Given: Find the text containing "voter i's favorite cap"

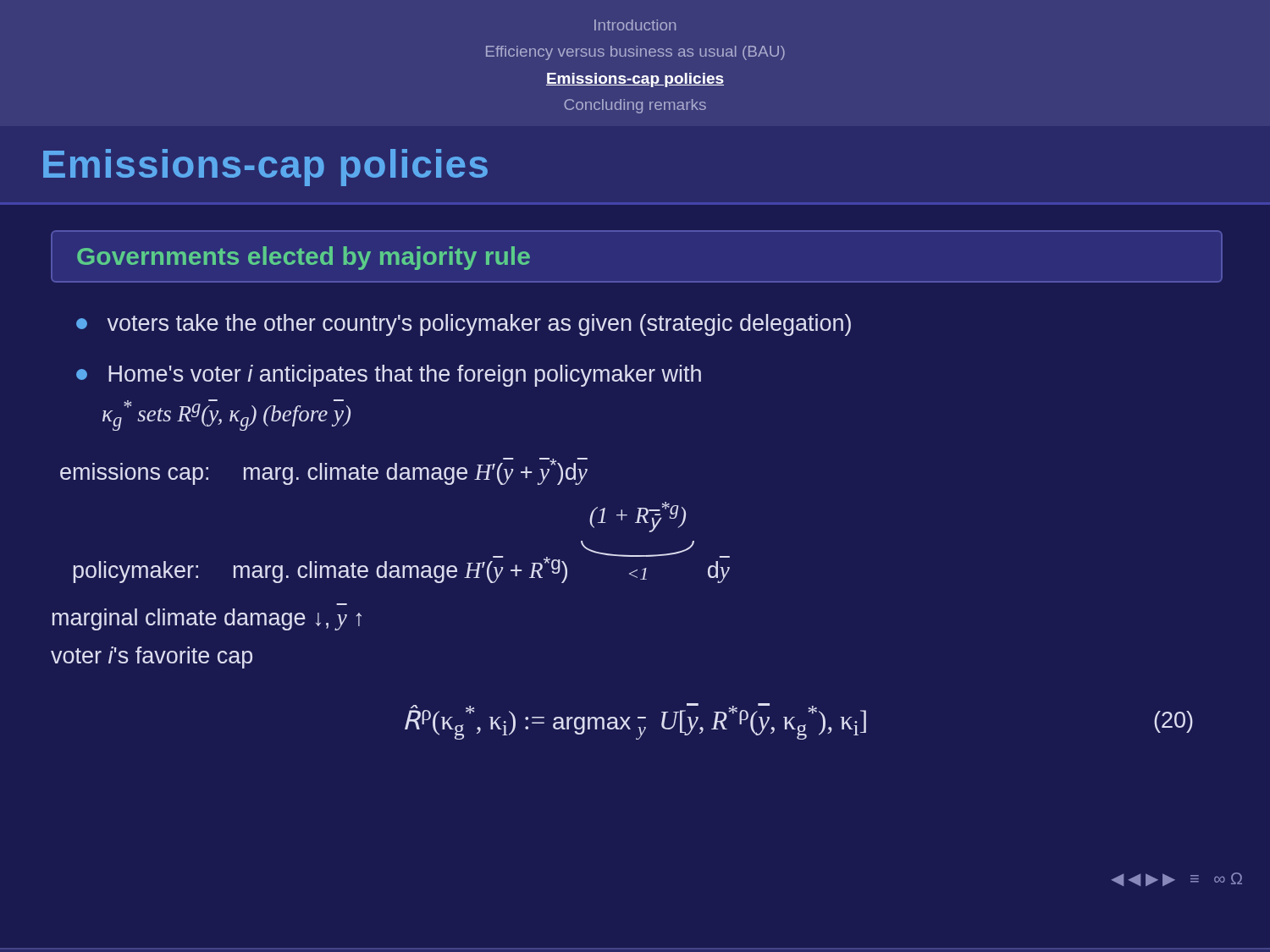Looking at the screenshot, I should (x=152, y=656).
